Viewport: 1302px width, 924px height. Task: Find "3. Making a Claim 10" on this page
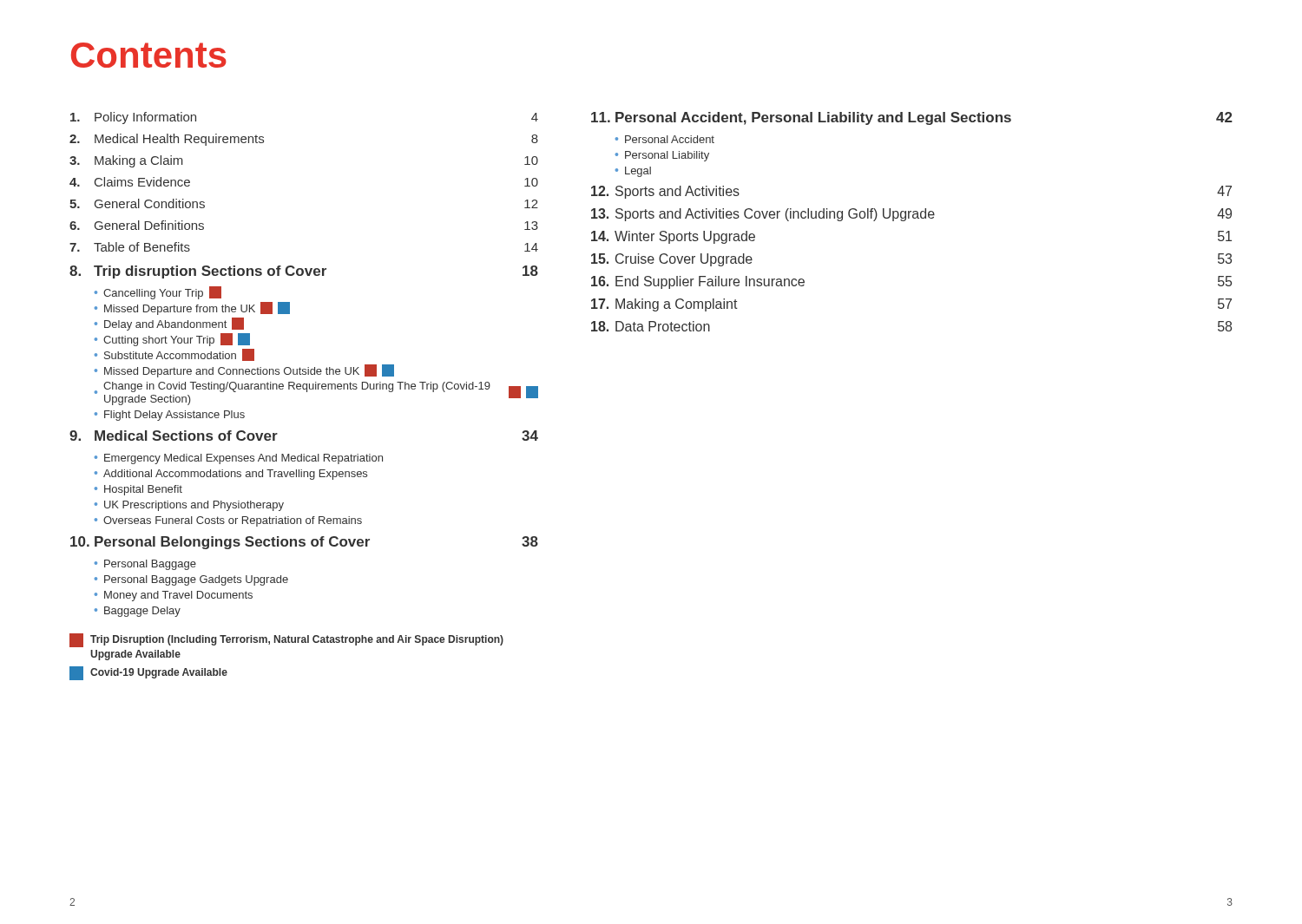coord(143,161)
